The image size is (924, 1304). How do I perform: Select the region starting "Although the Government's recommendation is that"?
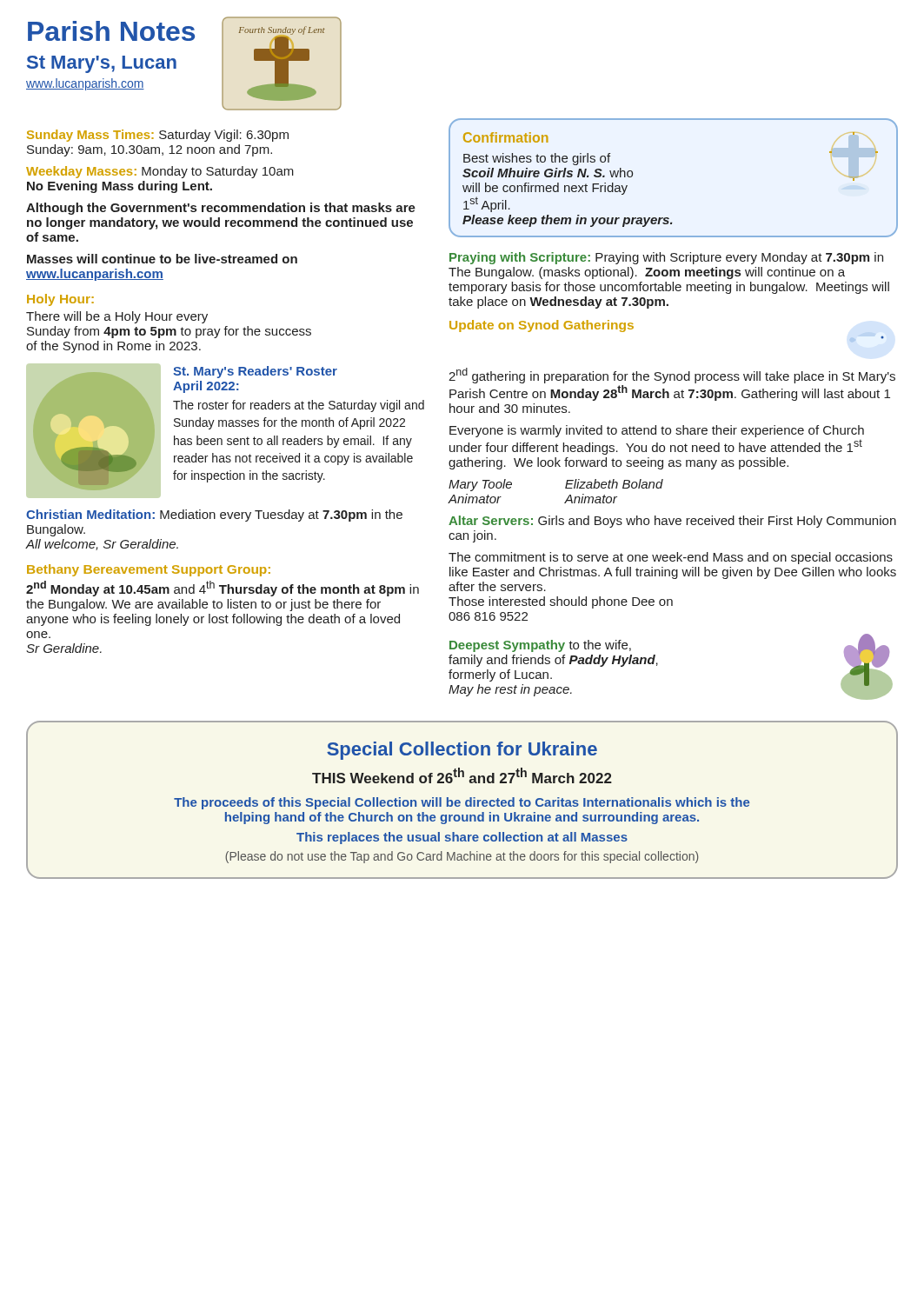221,222
